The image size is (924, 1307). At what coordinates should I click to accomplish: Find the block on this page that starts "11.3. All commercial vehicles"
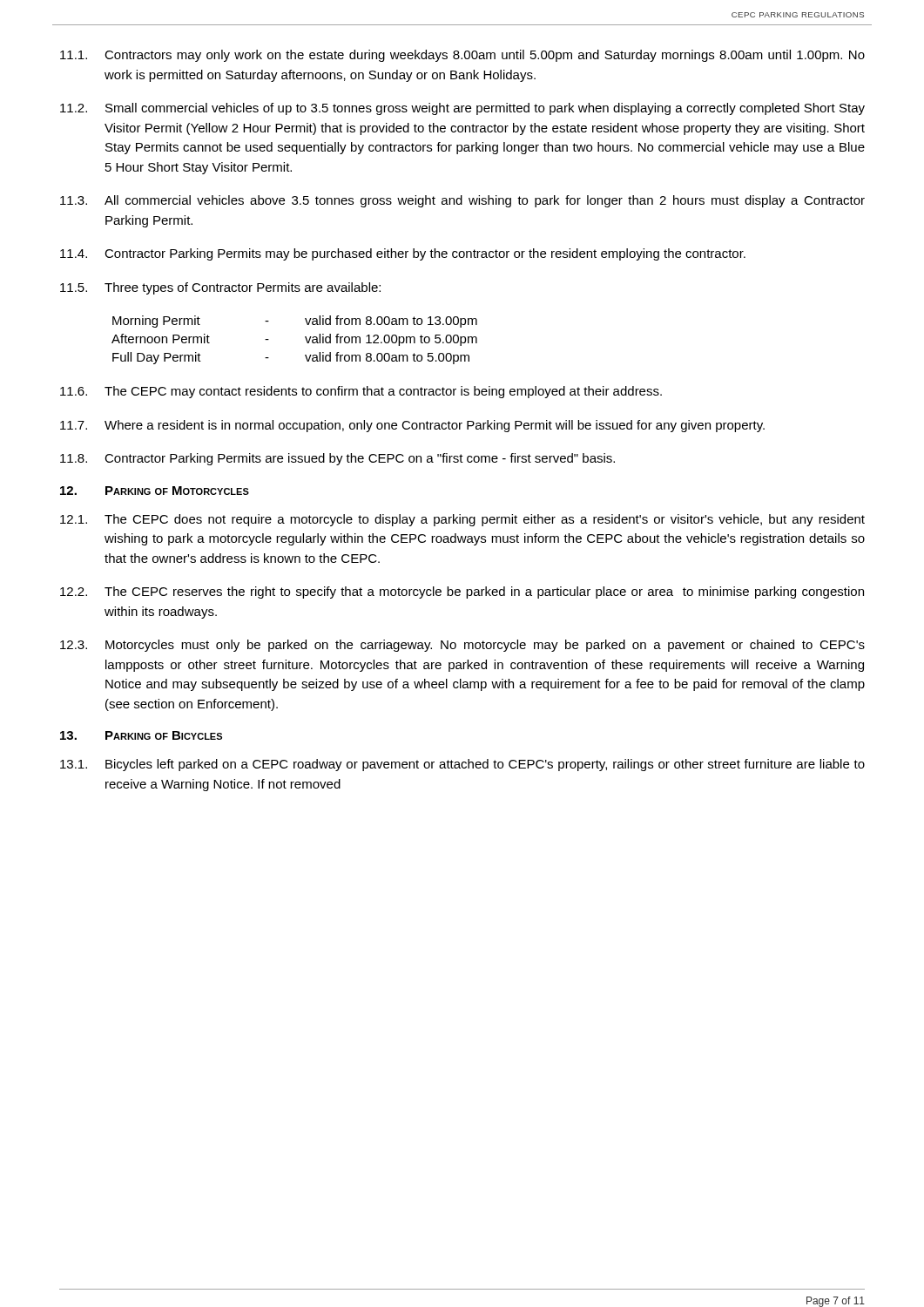(x=462, y=210)
